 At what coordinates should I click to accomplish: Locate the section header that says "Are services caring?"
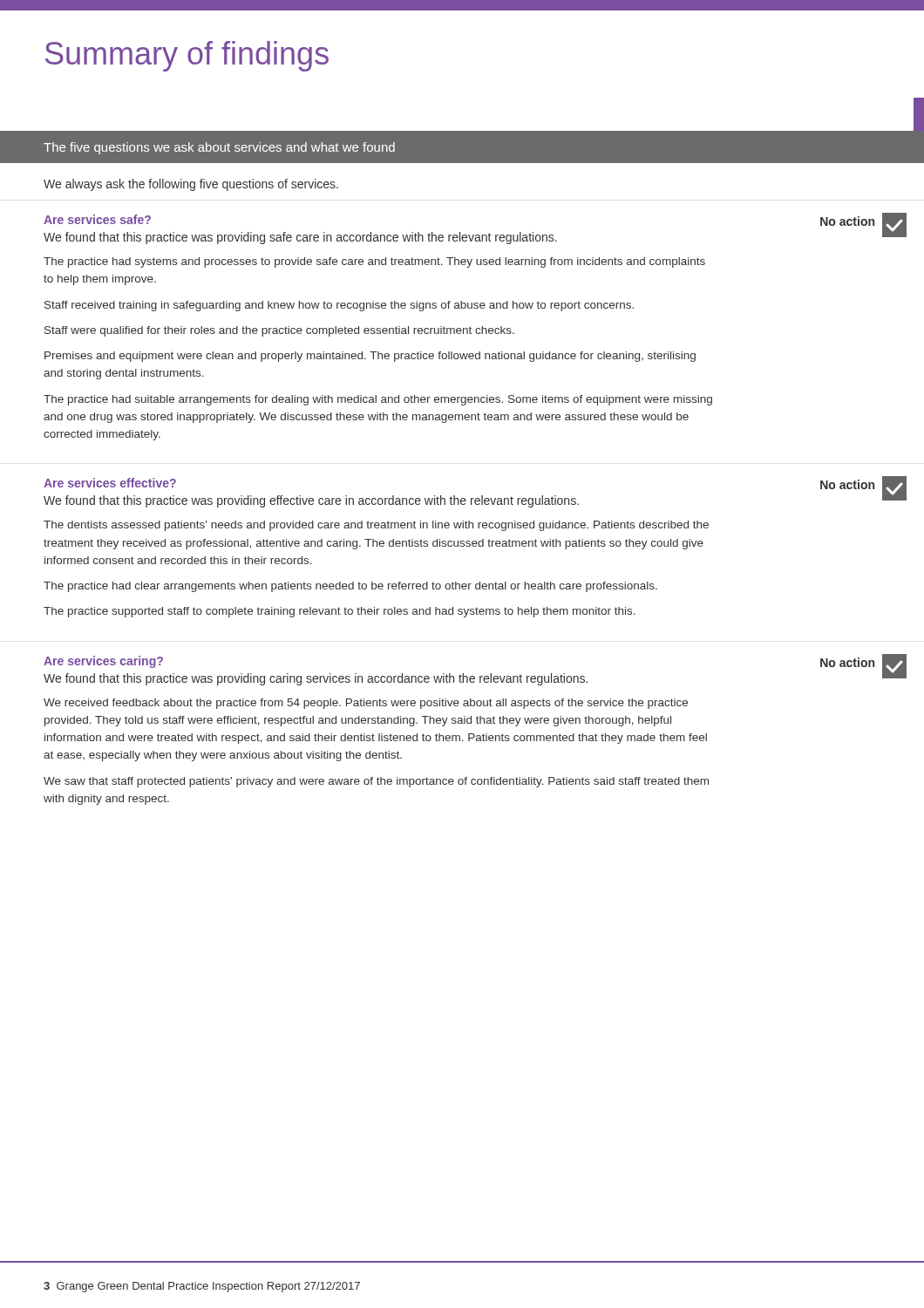tap(104, 661)
